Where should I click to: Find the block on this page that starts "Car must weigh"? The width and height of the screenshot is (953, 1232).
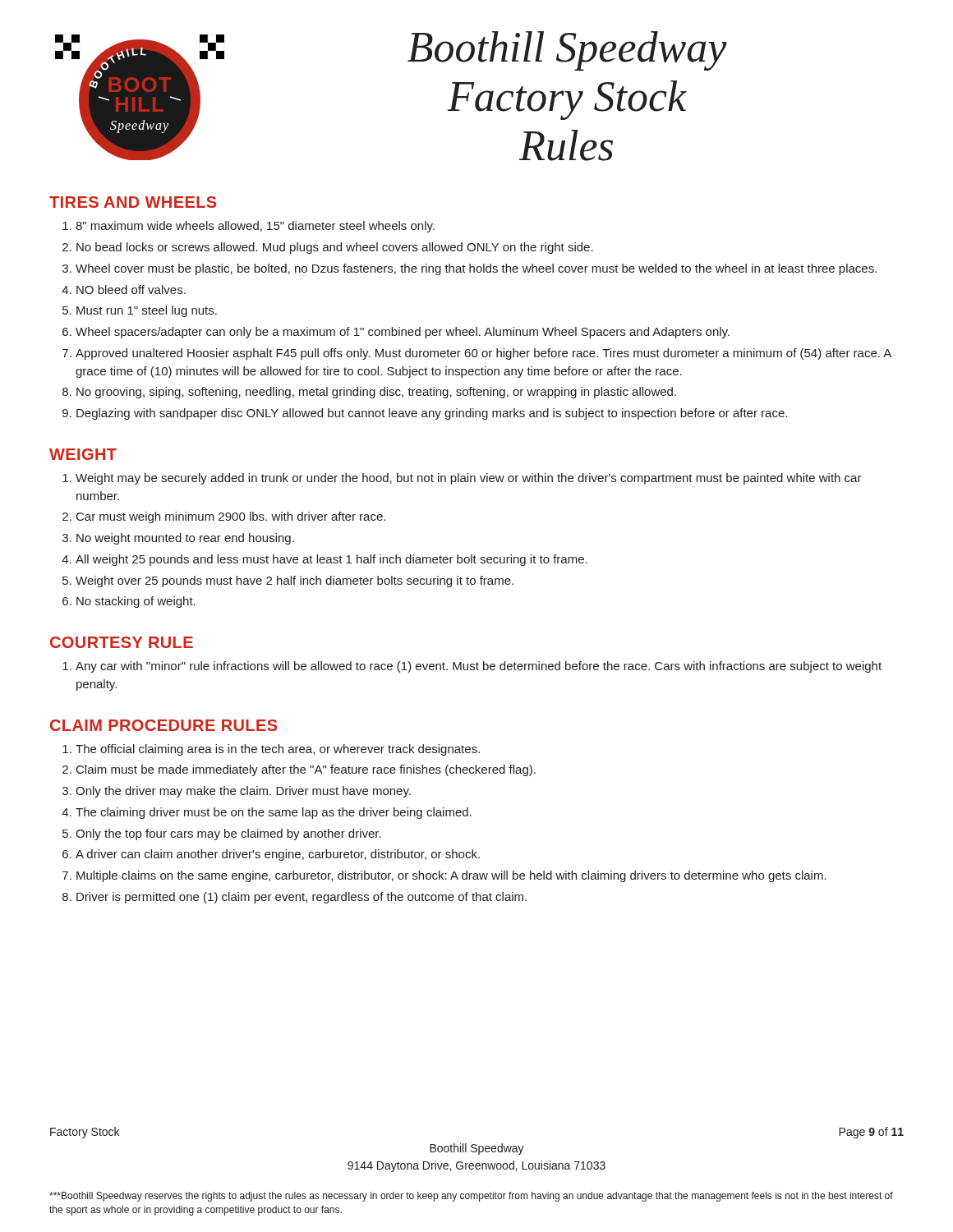[x=231, y=517]
